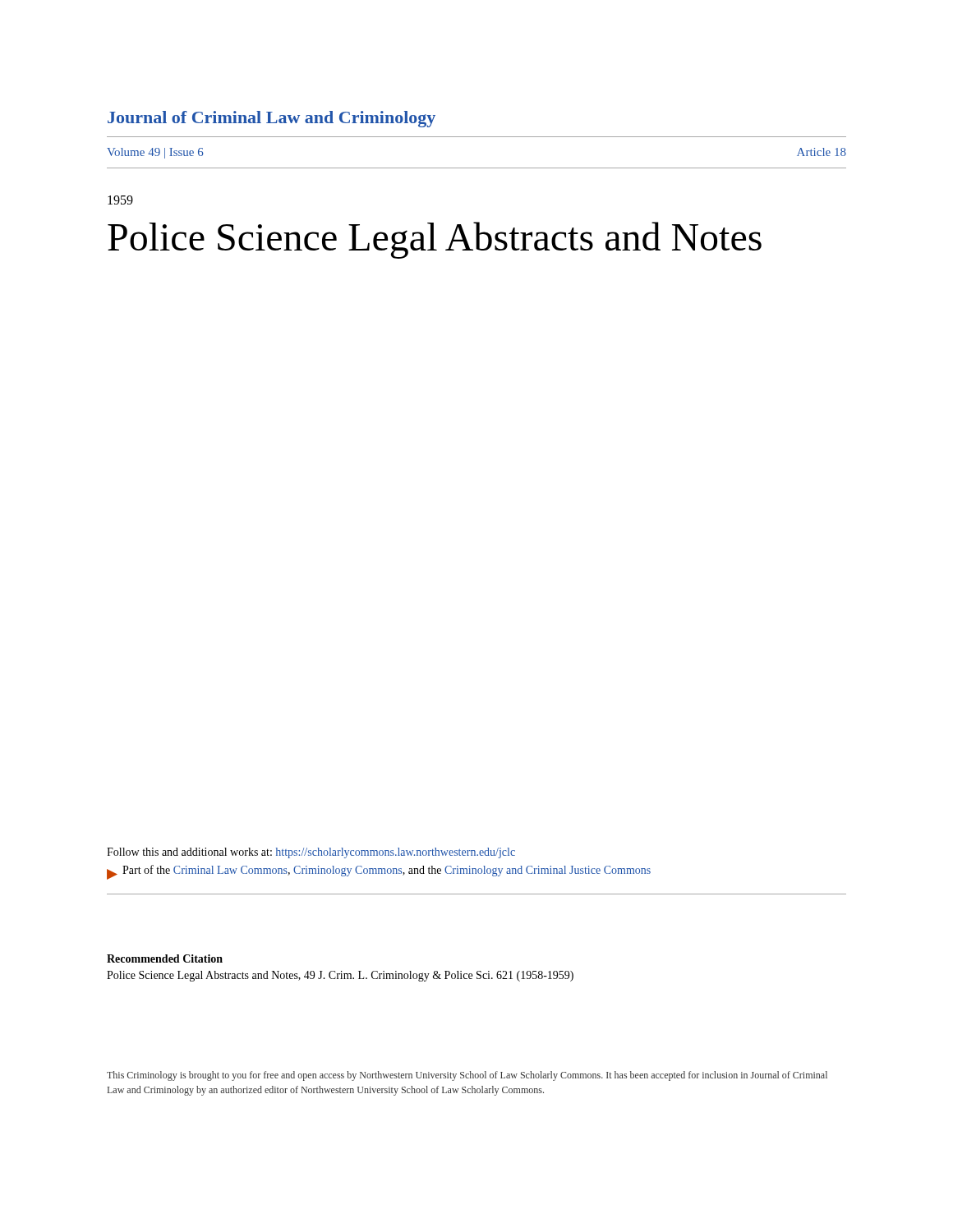Find the text starting "▶ Part of the Criminal Law Commons, Criminology"
The width and height of the screenshot is (953, 1232).
(x=379, y=873)
